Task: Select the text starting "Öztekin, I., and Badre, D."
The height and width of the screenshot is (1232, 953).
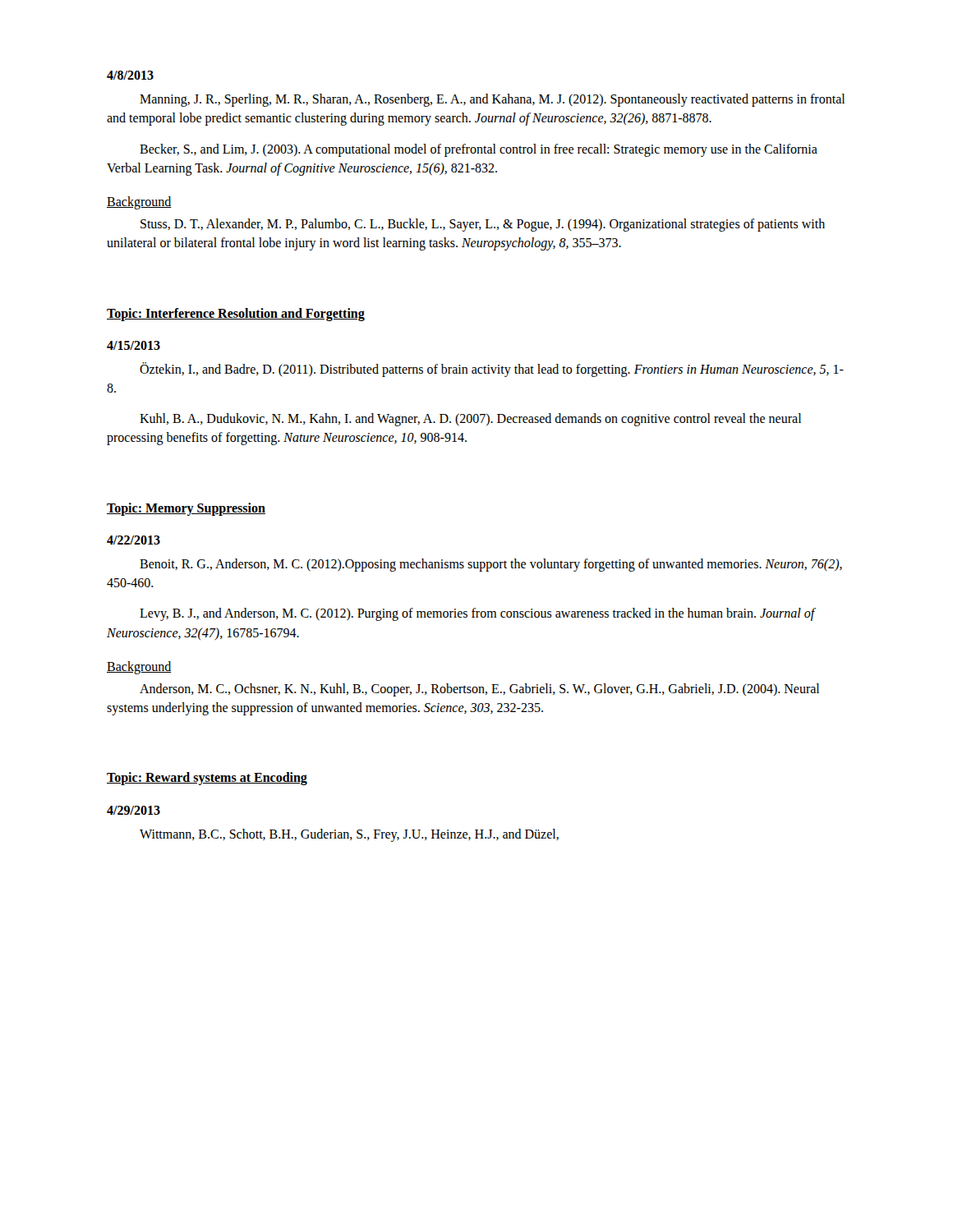Action: point(476,379)
